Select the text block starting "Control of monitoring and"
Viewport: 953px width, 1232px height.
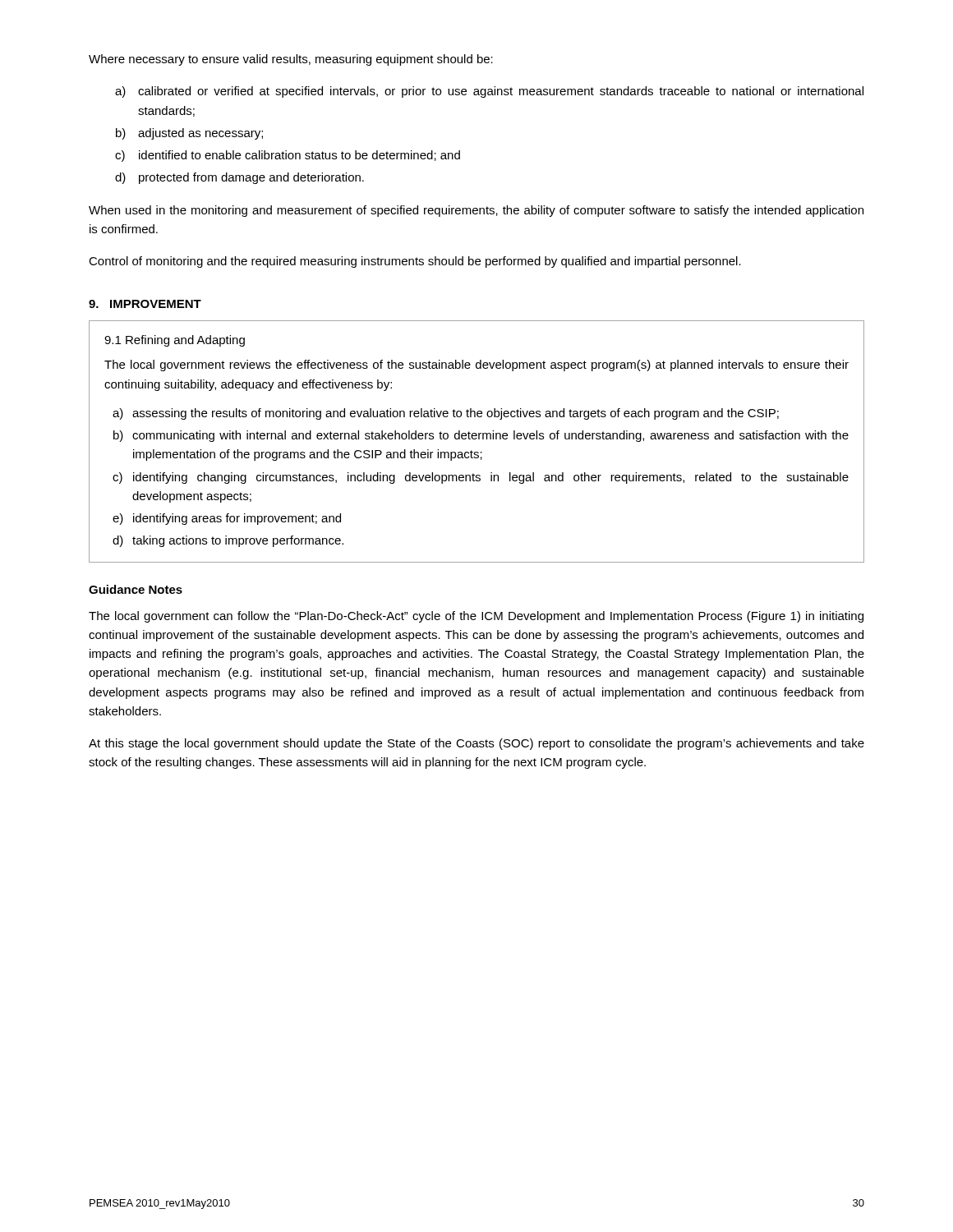[415, 261]
